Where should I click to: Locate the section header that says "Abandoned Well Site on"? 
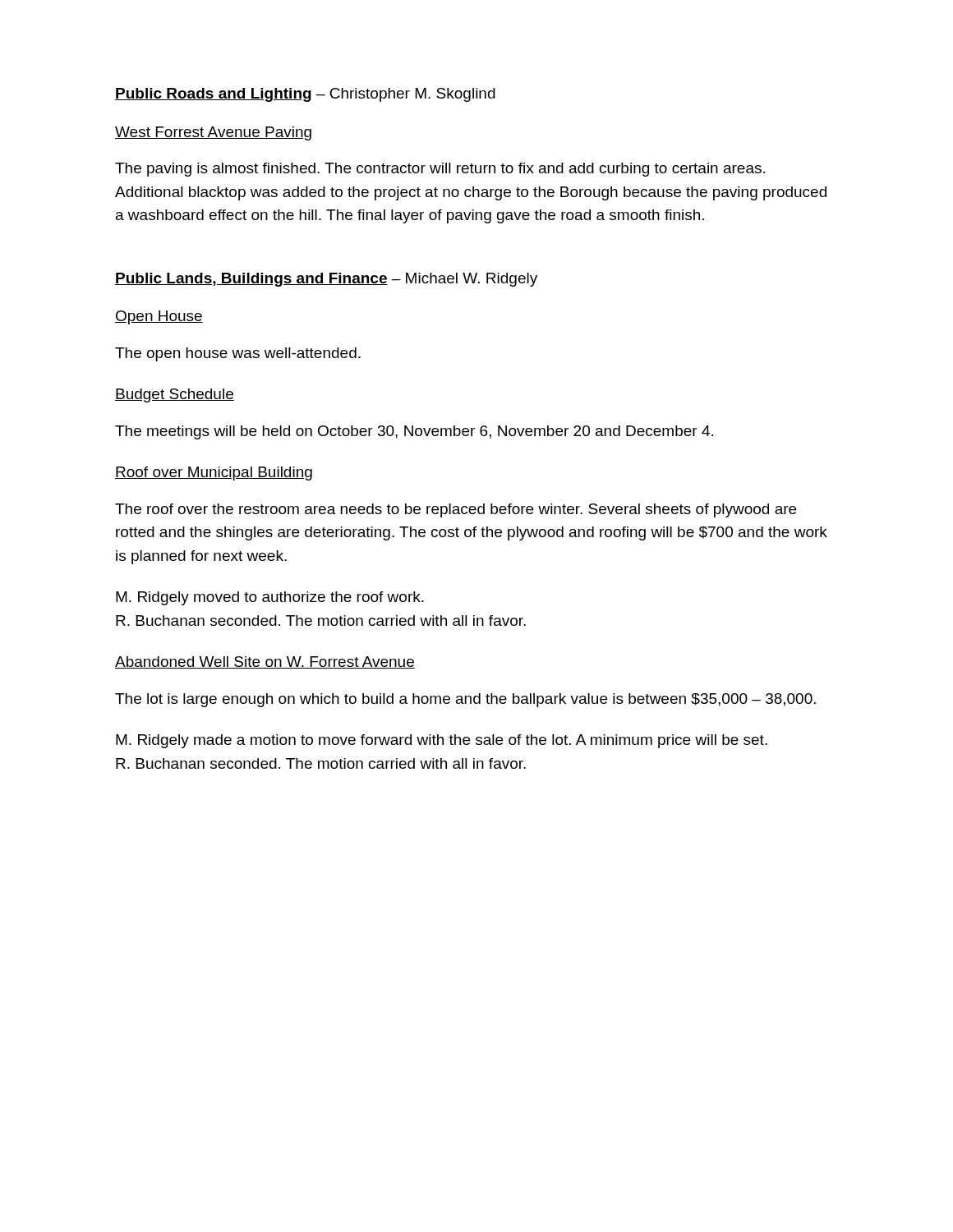coord(265,662)
